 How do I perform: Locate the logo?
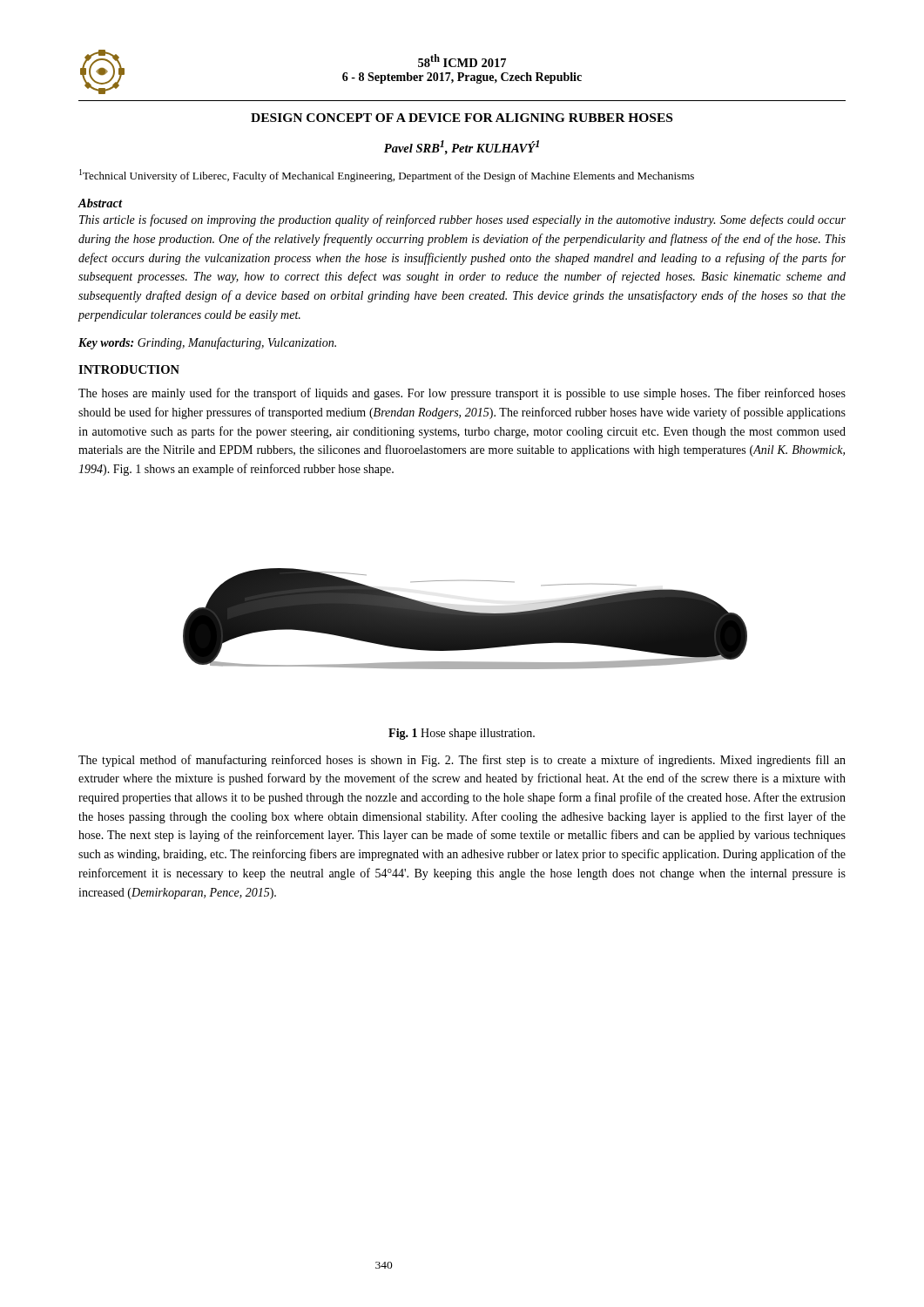tap(102, 74)
